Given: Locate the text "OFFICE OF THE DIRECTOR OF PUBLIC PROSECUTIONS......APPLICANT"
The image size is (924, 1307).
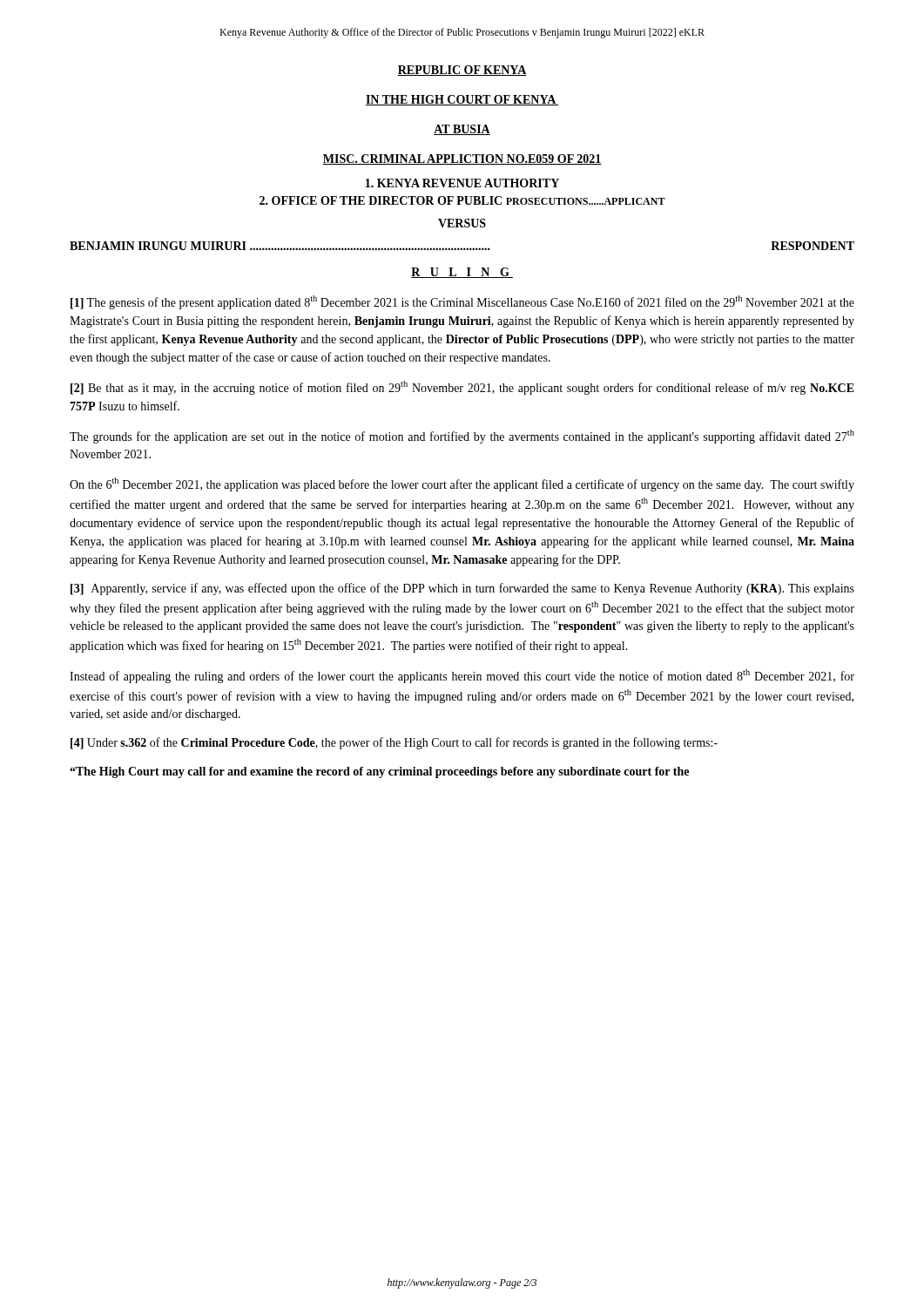Looking at the screenshot, I should (x=462, y=201).
